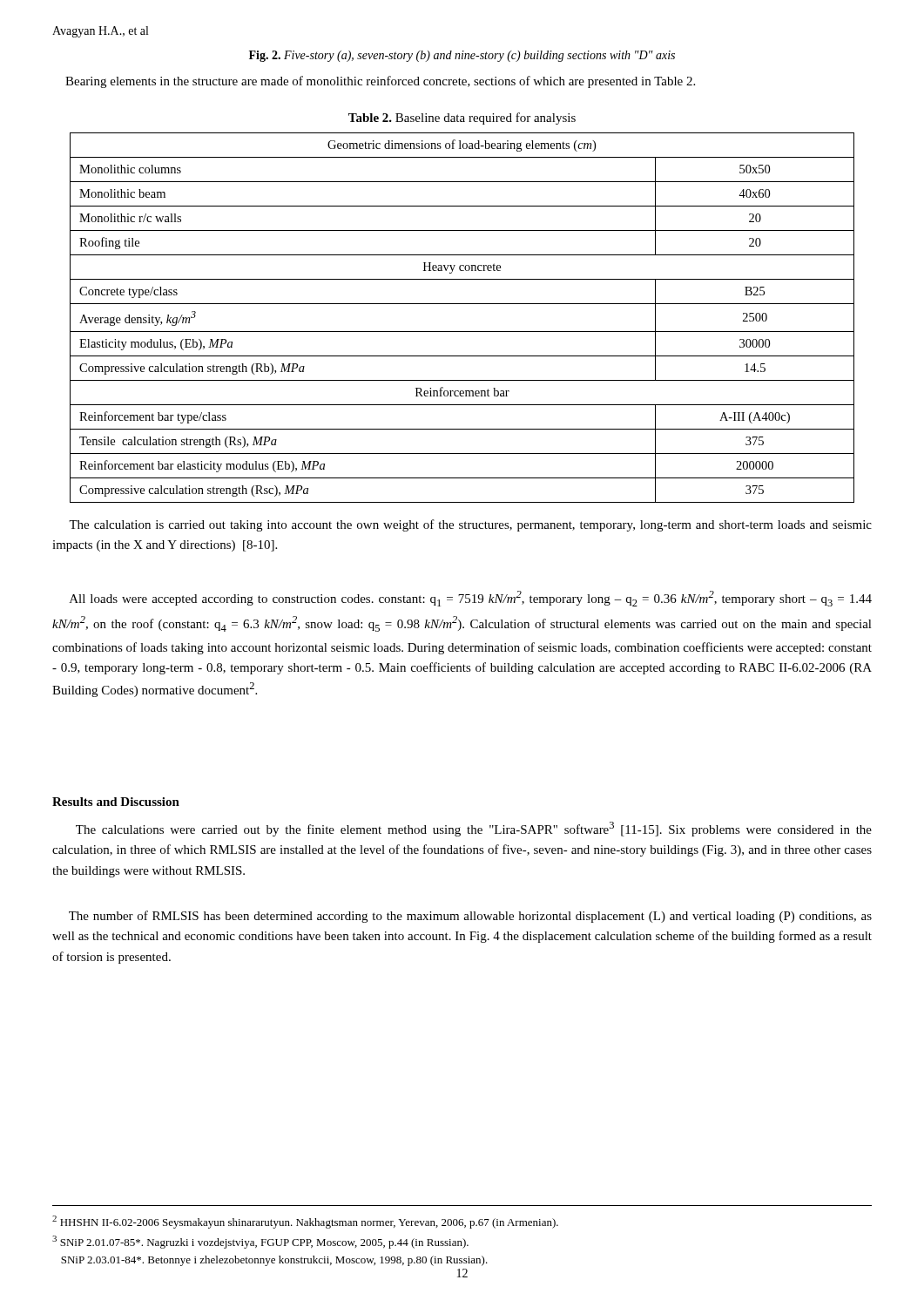
Task: Locate the text block with the text "The calculation is carried out taking into account"
Action: pos(462,535)
